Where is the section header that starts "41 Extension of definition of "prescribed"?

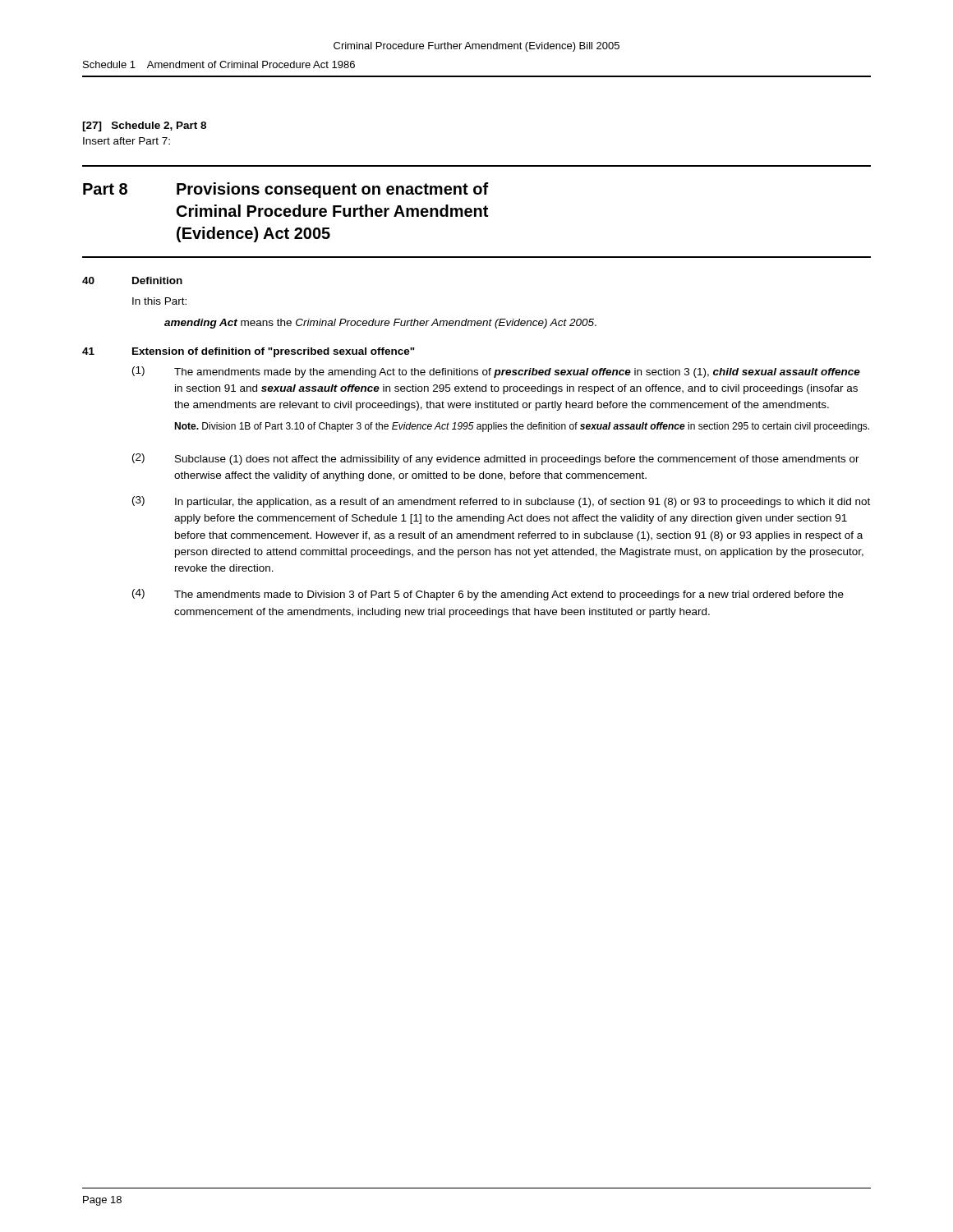click(x=249, y=351)
